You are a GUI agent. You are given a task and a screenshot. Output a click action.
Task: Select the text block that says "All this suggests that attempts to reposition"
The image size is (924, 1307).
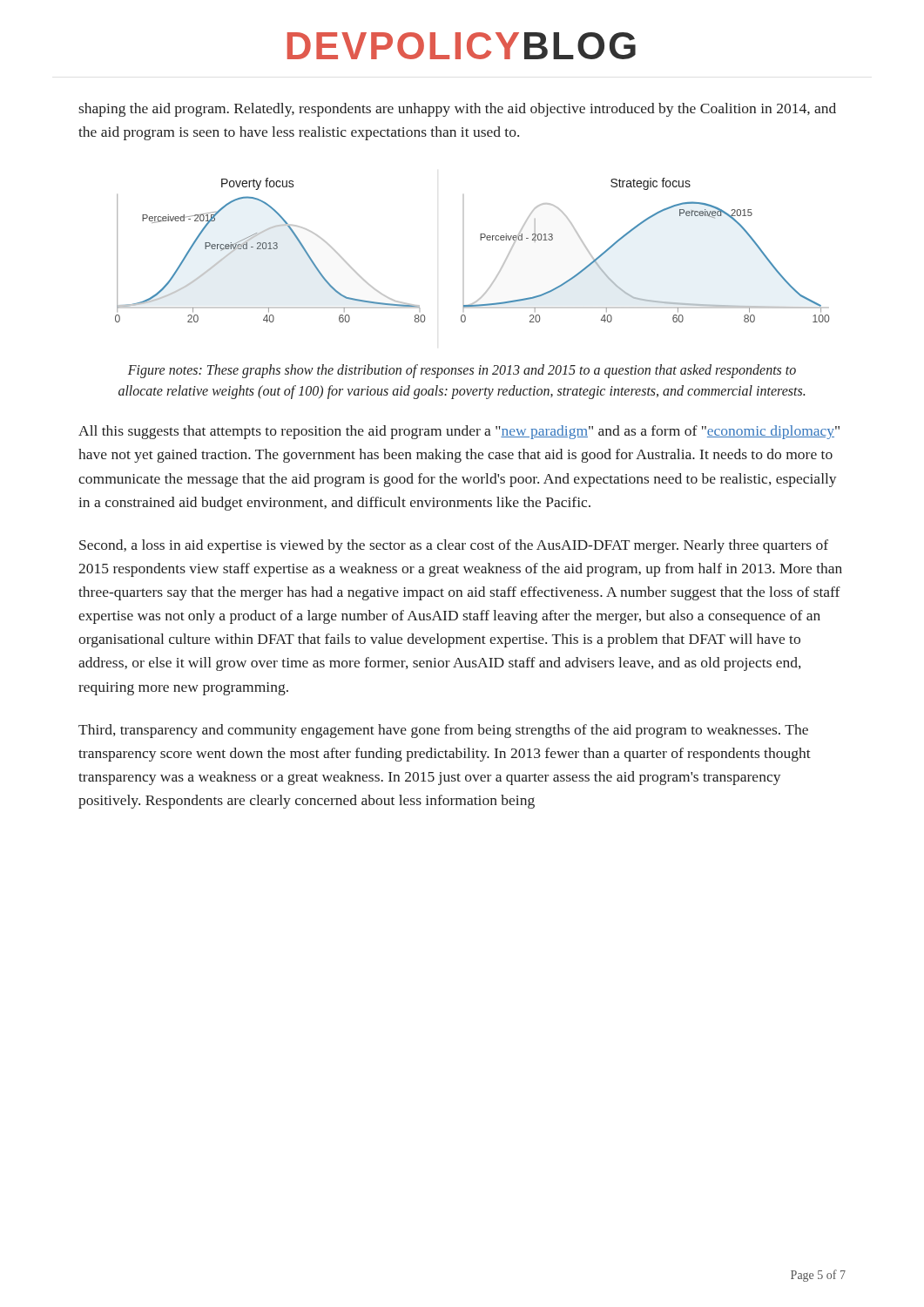459,466
